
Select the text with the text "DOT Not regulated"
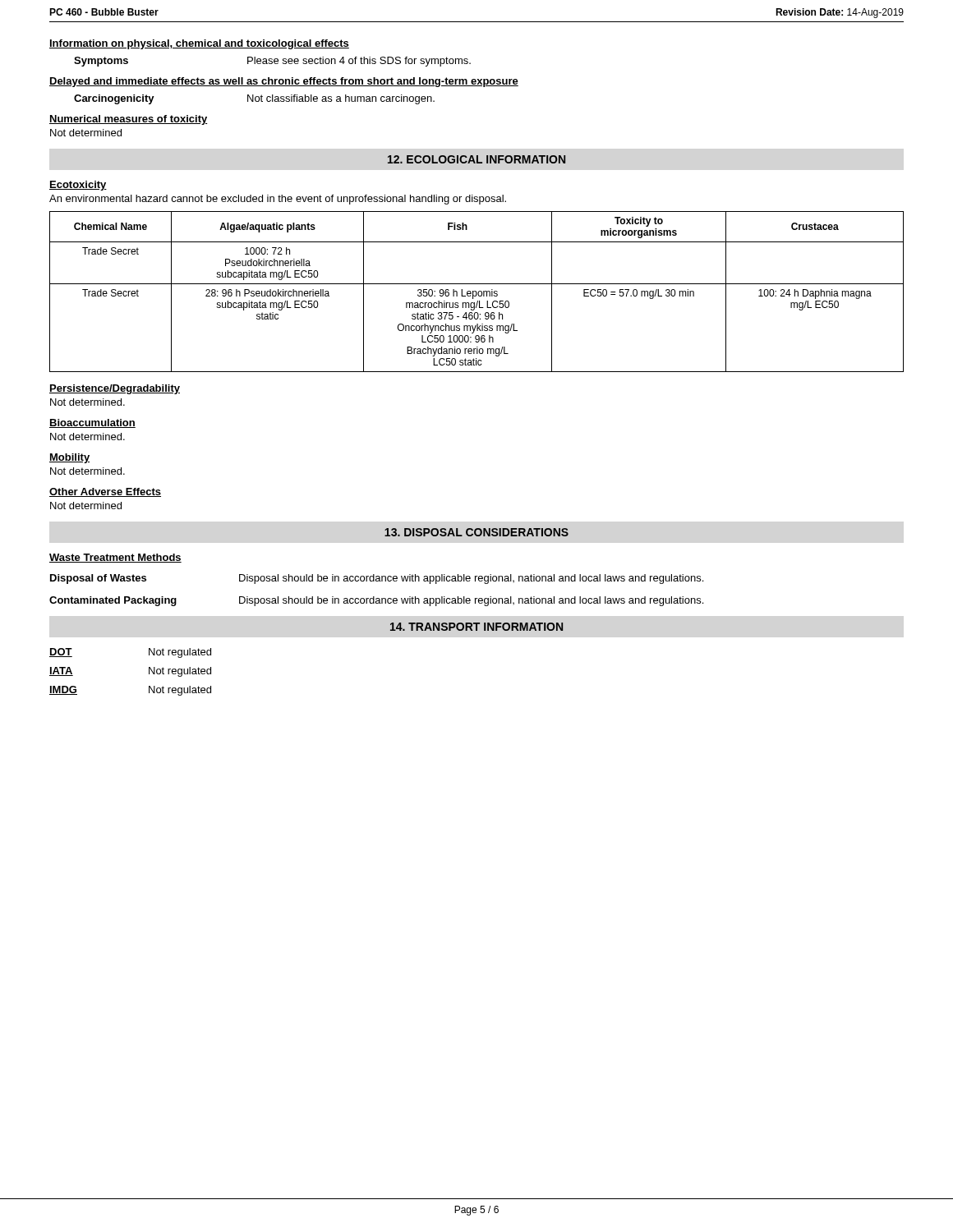(x=60, y=653)
